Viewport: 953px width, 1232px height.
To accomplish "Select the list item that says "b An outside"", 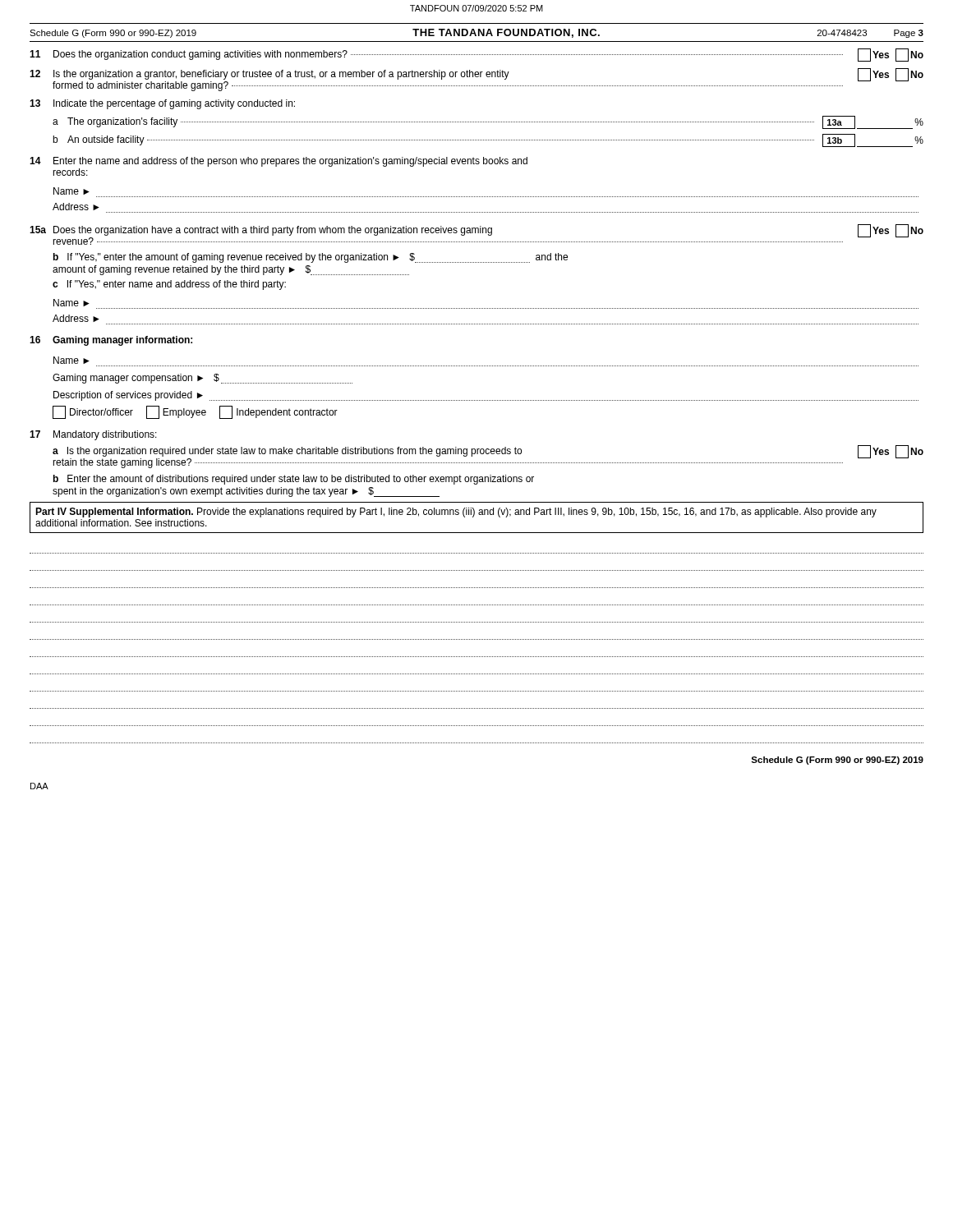I will (x=488, y=140).
